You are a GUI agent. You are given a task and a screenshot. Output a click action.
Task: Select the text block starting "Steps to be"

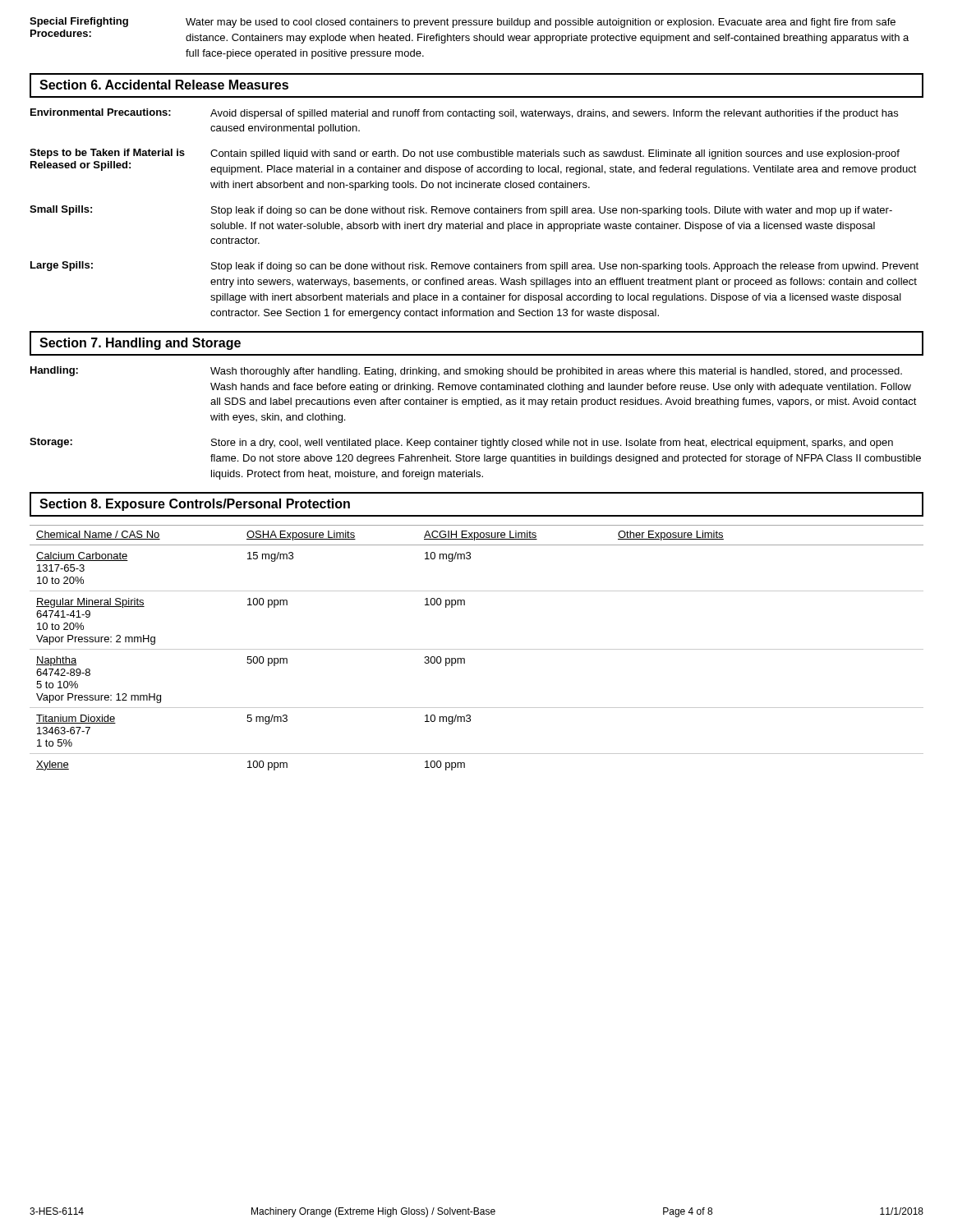476,170
